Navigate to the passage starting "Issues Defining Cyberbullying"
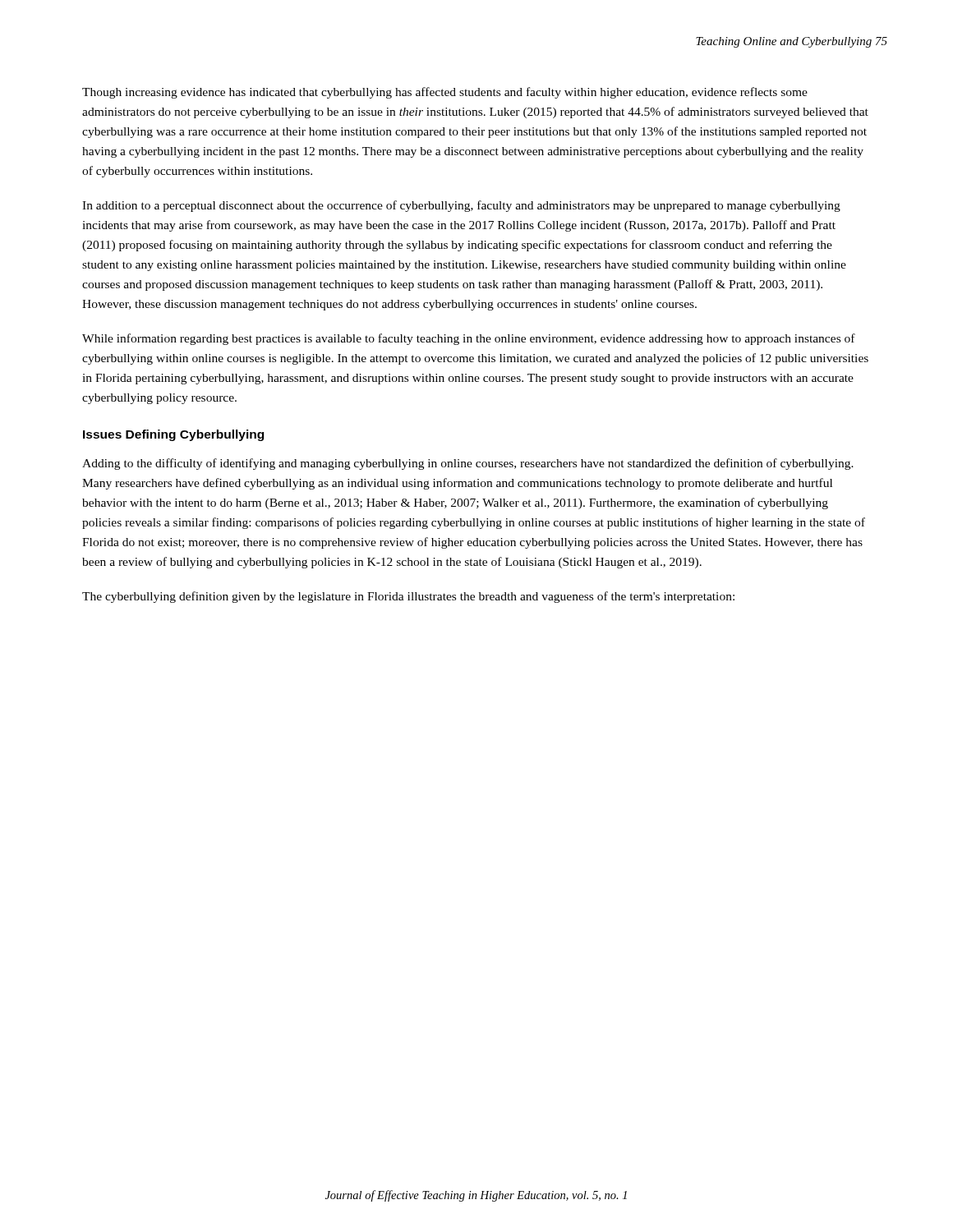Image resolution: width=953 pixels, height=1232 pixels. pyautogui.click(x=173, y=434)
